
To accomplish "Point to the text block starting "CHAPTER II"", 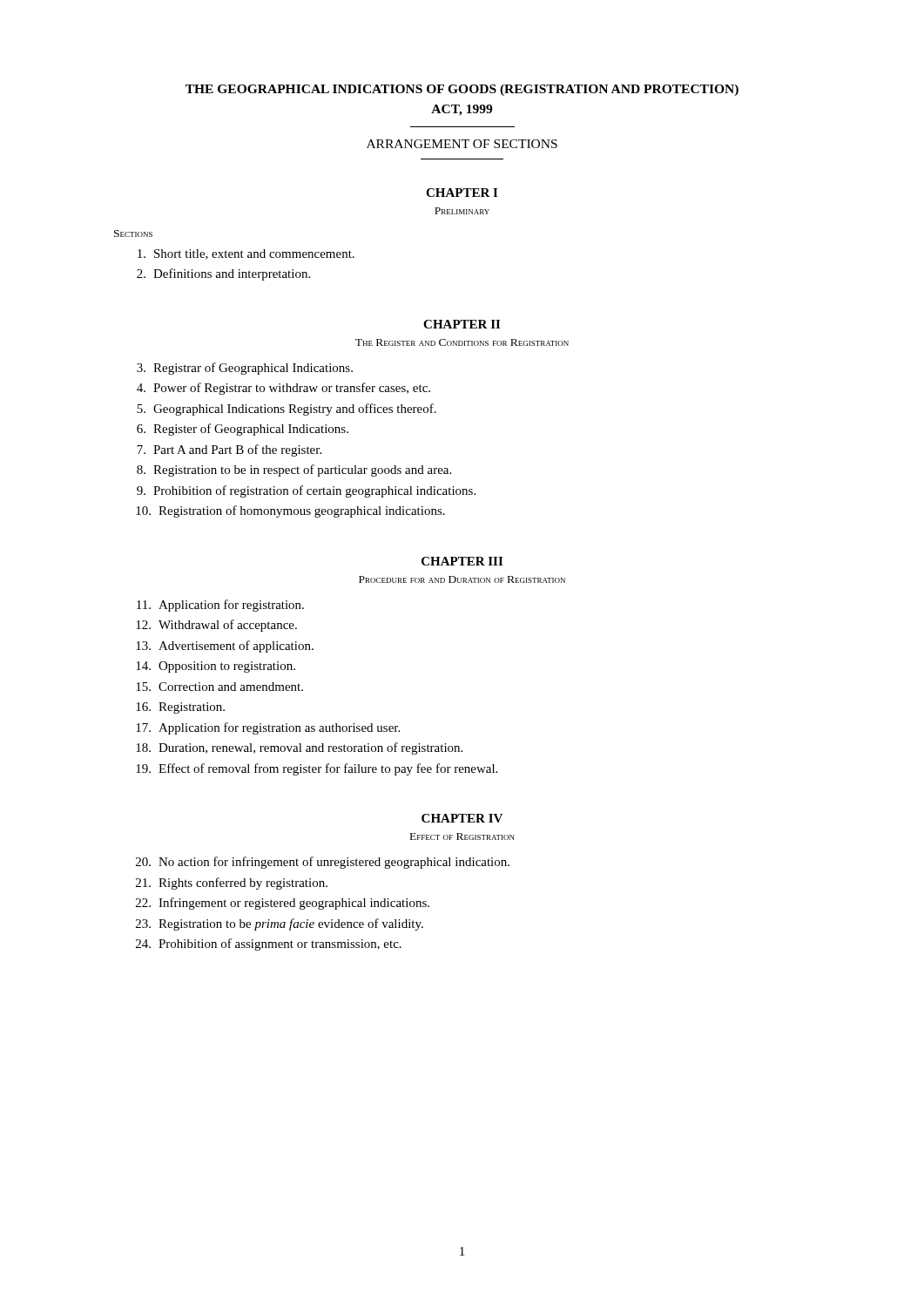I will click(462, 324).
